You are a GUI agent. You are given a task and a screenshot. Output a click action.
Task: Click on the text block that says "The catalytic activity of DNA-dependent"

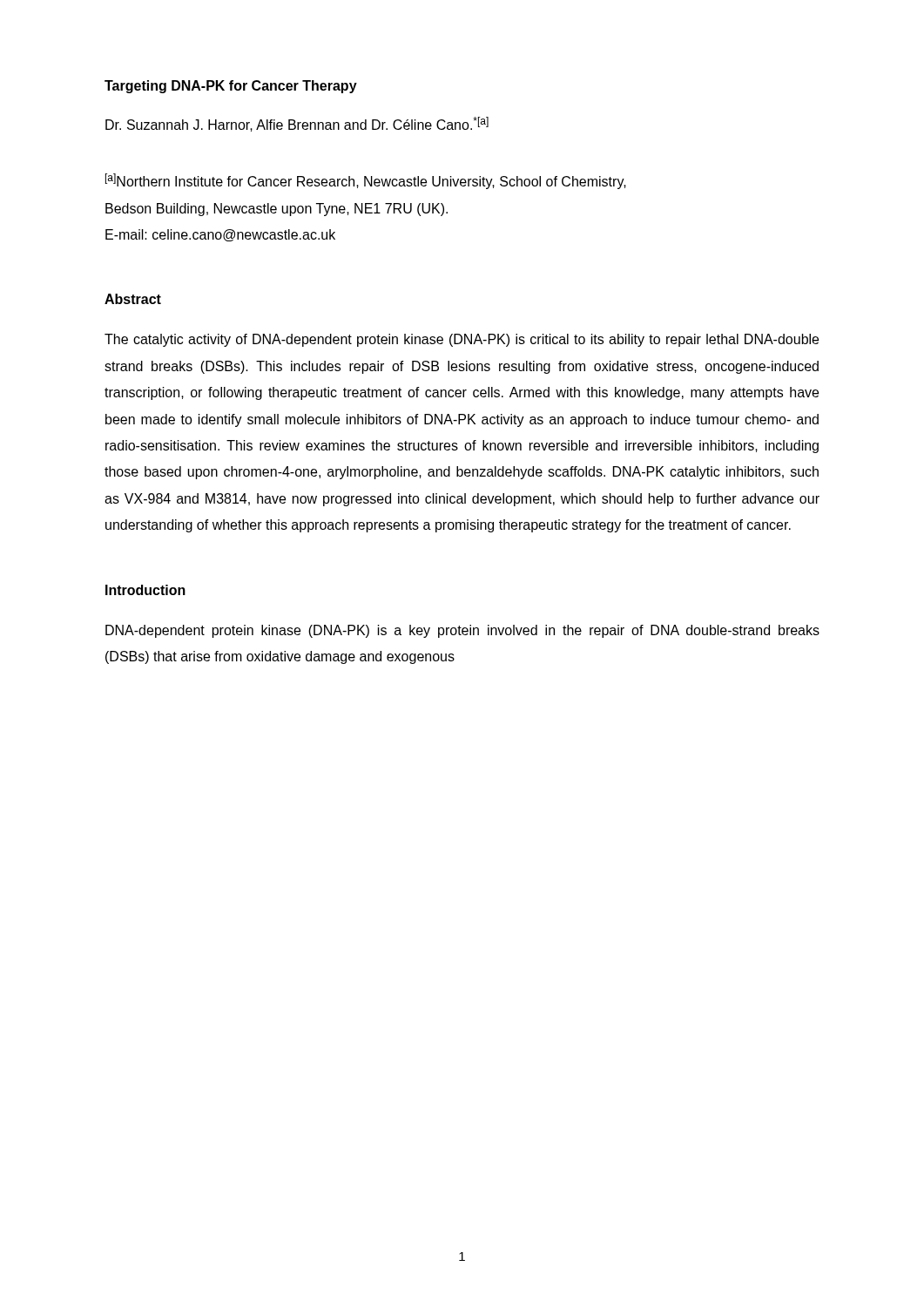click(462, 432)
